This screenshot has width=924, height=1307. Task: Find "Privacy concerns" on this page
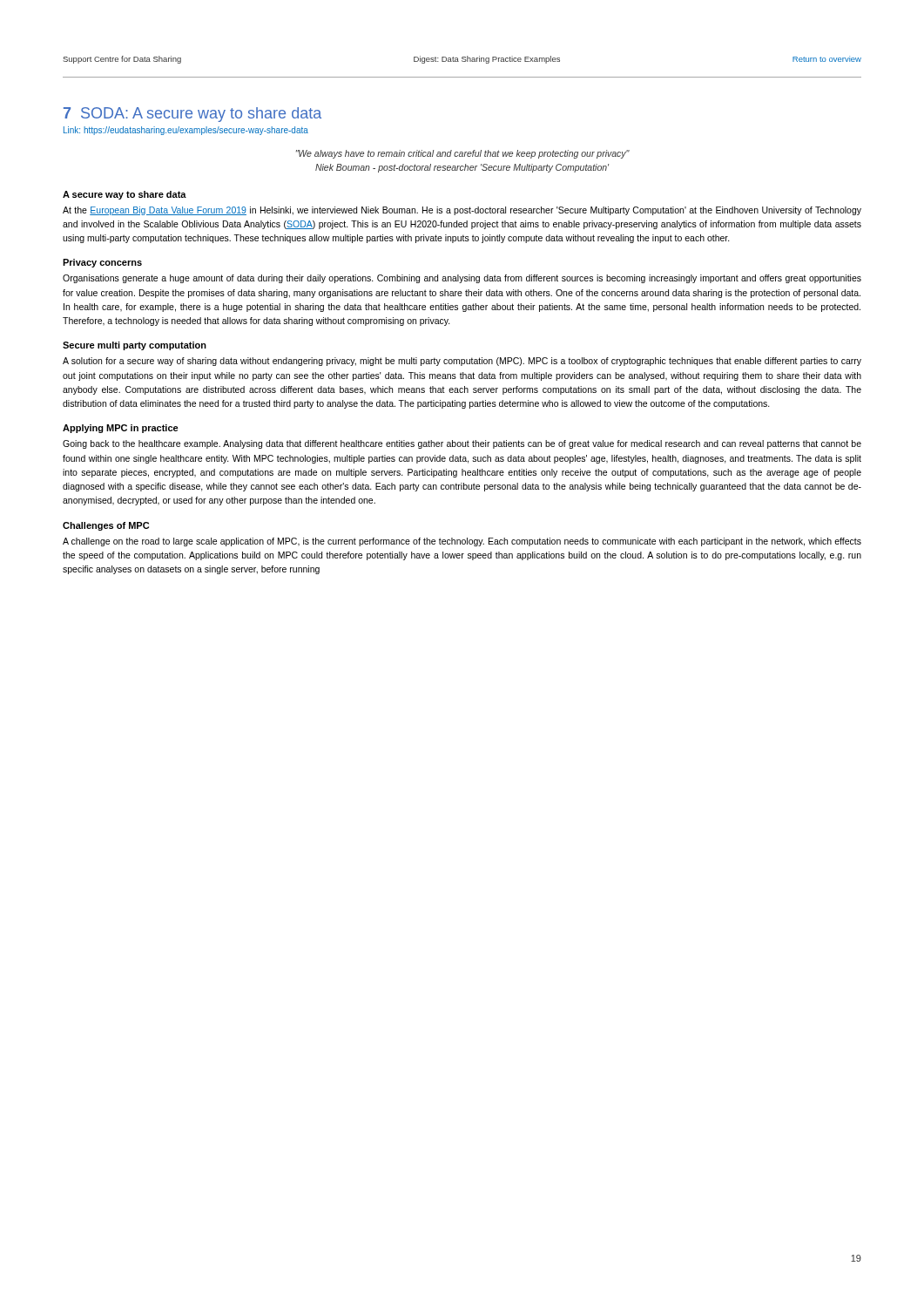(102, 263)
